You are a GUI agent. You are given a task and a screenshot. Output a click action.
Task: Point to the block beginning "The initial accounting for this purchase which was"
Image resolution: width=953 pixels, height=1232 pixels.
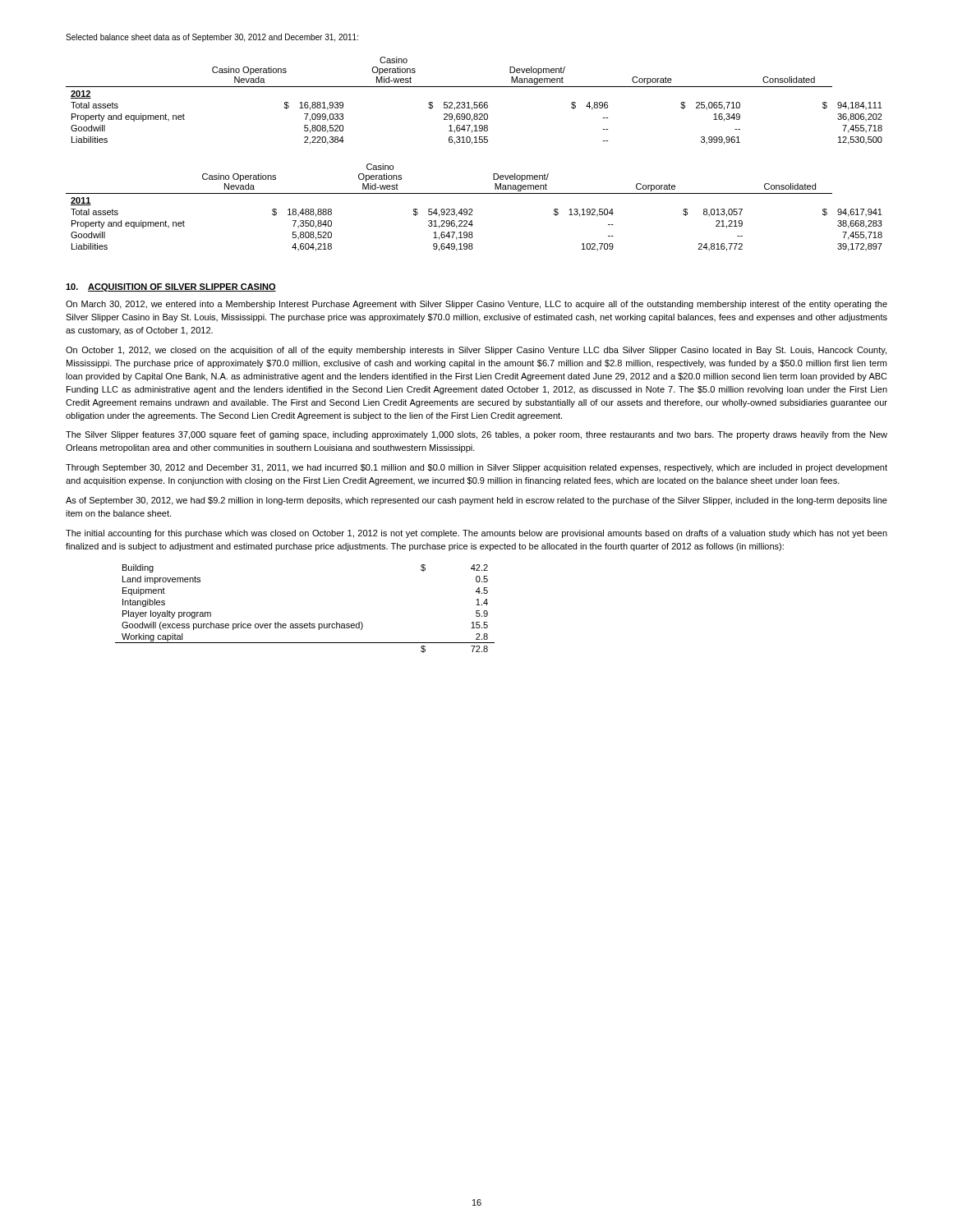pos(476,540)
